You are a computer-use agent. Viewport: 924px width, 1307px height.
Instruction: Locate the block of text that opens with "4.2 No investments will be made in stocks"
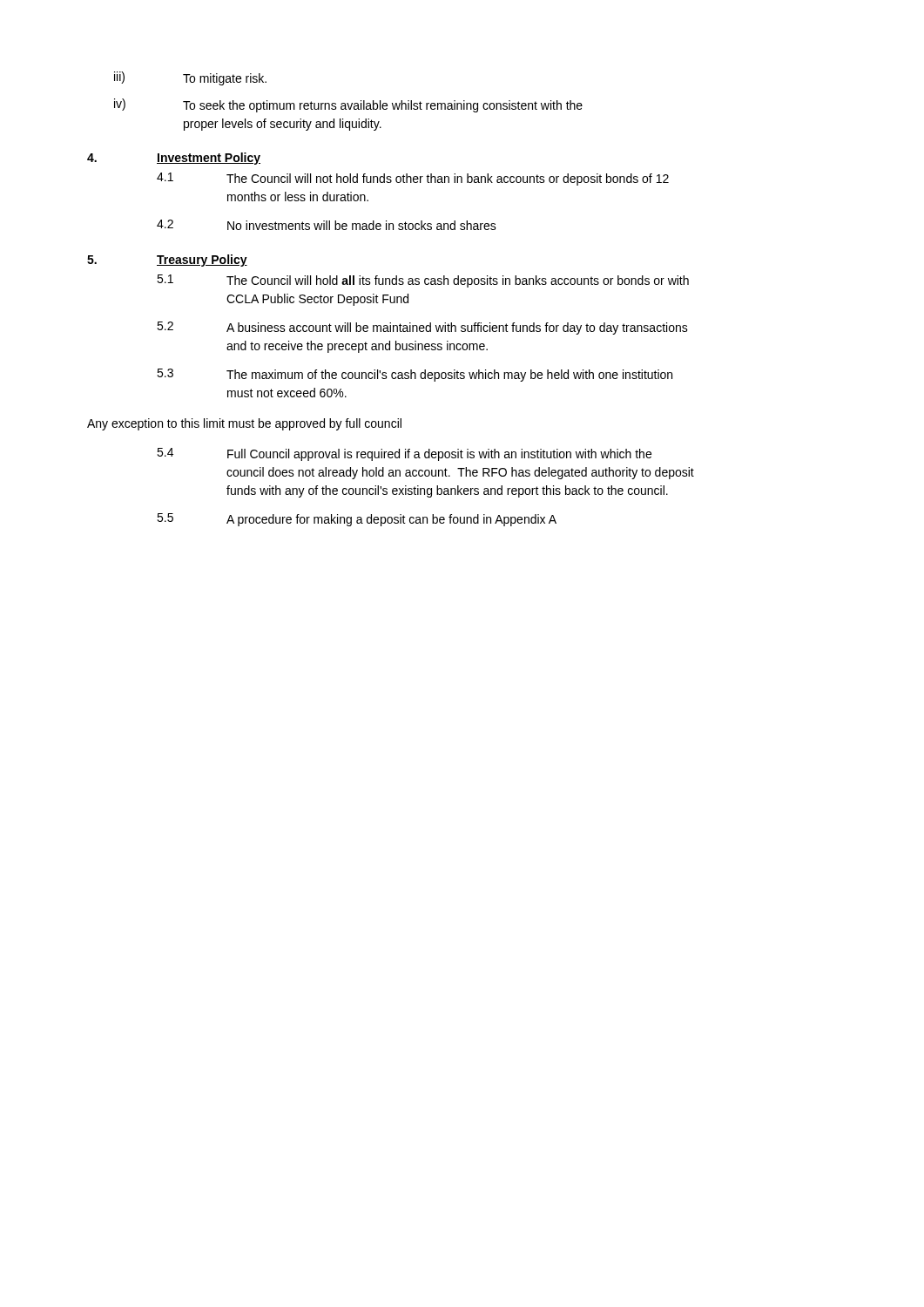coord(462,226)
